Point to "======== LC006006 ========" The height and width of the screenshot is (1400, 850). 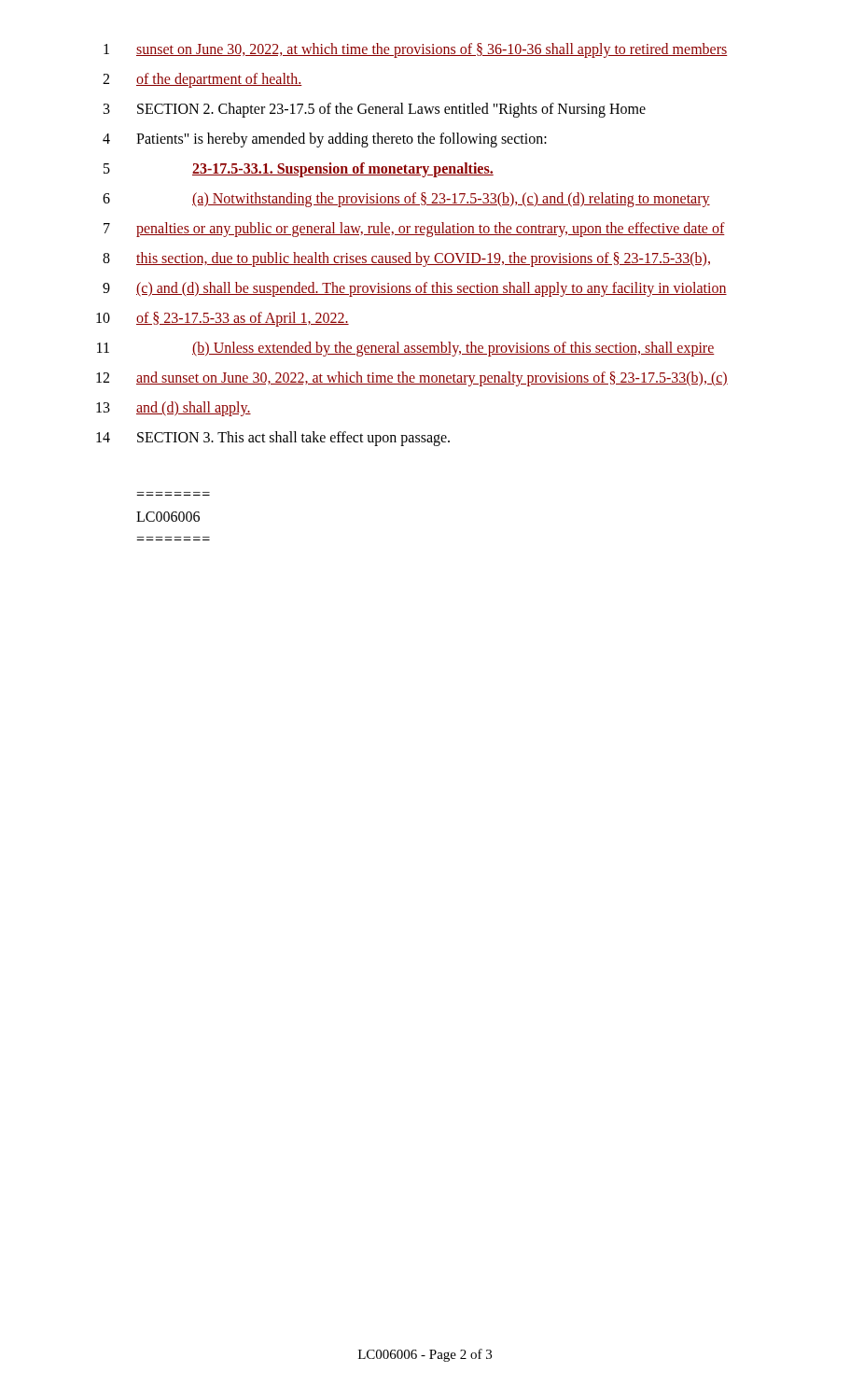click(168, 517)
